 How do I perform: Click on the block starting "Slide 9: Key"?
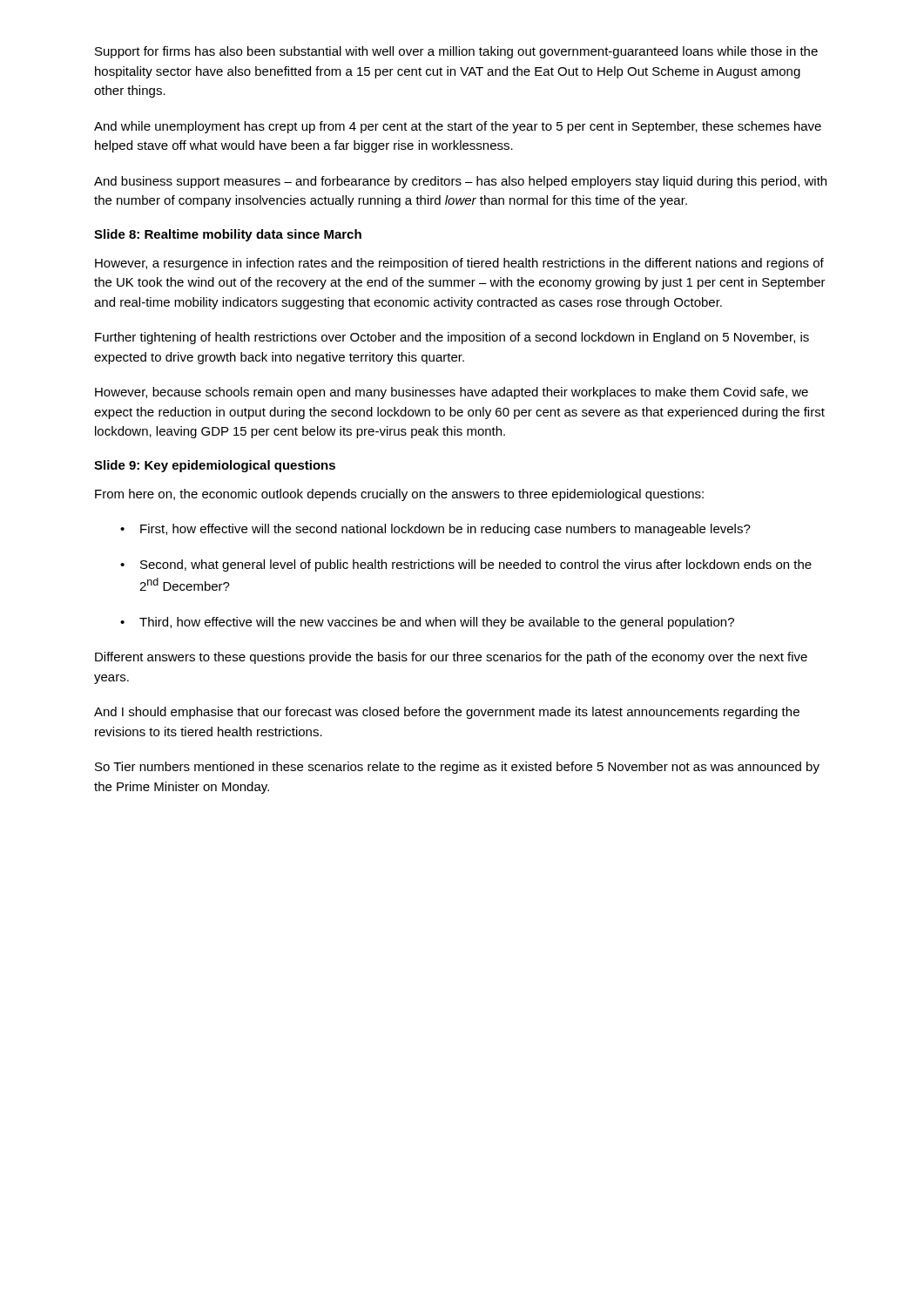(x=215, y=464)
